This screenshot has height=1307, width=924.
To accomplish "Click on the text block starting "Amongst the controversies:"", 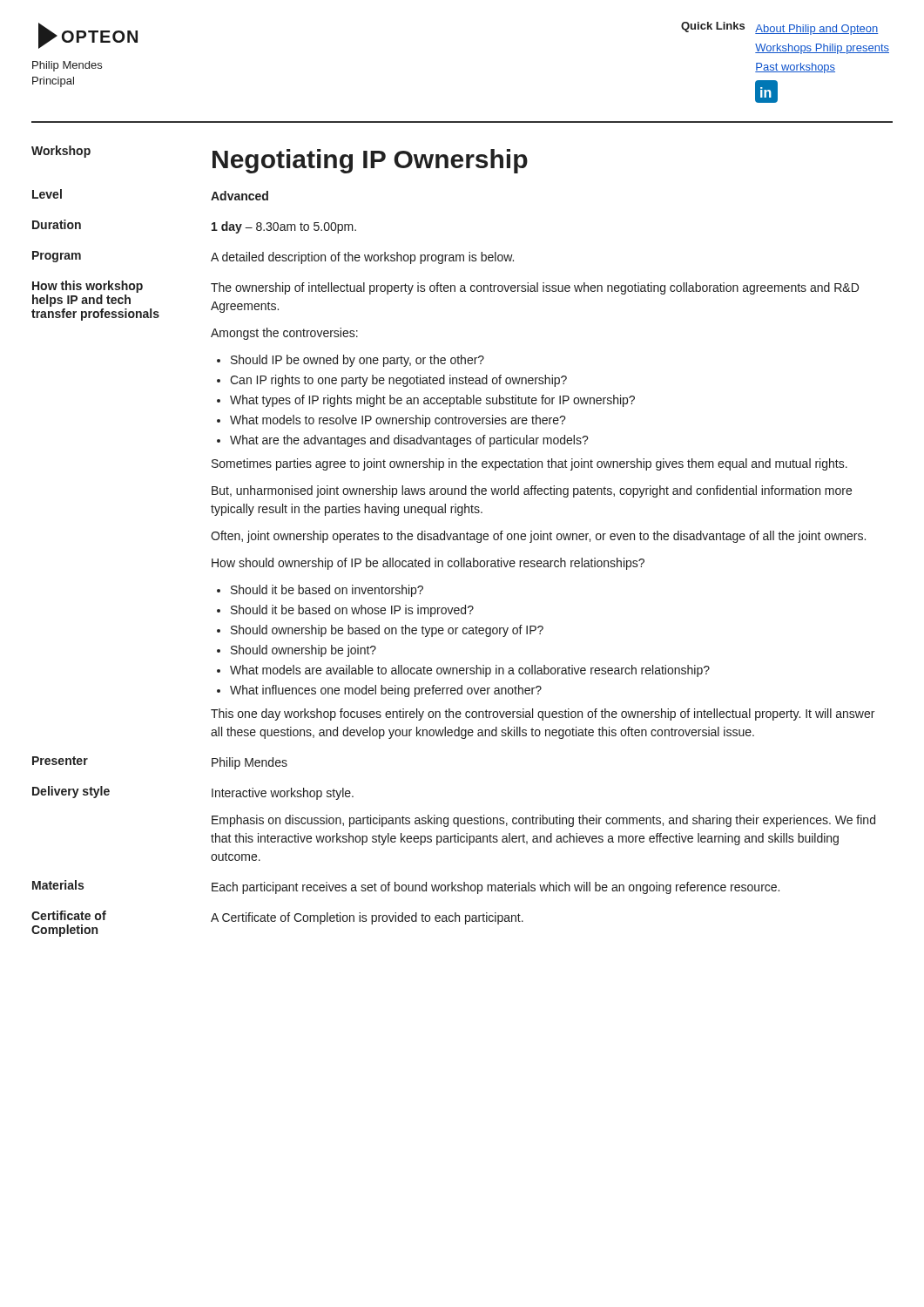I will [x=285, y=333].
